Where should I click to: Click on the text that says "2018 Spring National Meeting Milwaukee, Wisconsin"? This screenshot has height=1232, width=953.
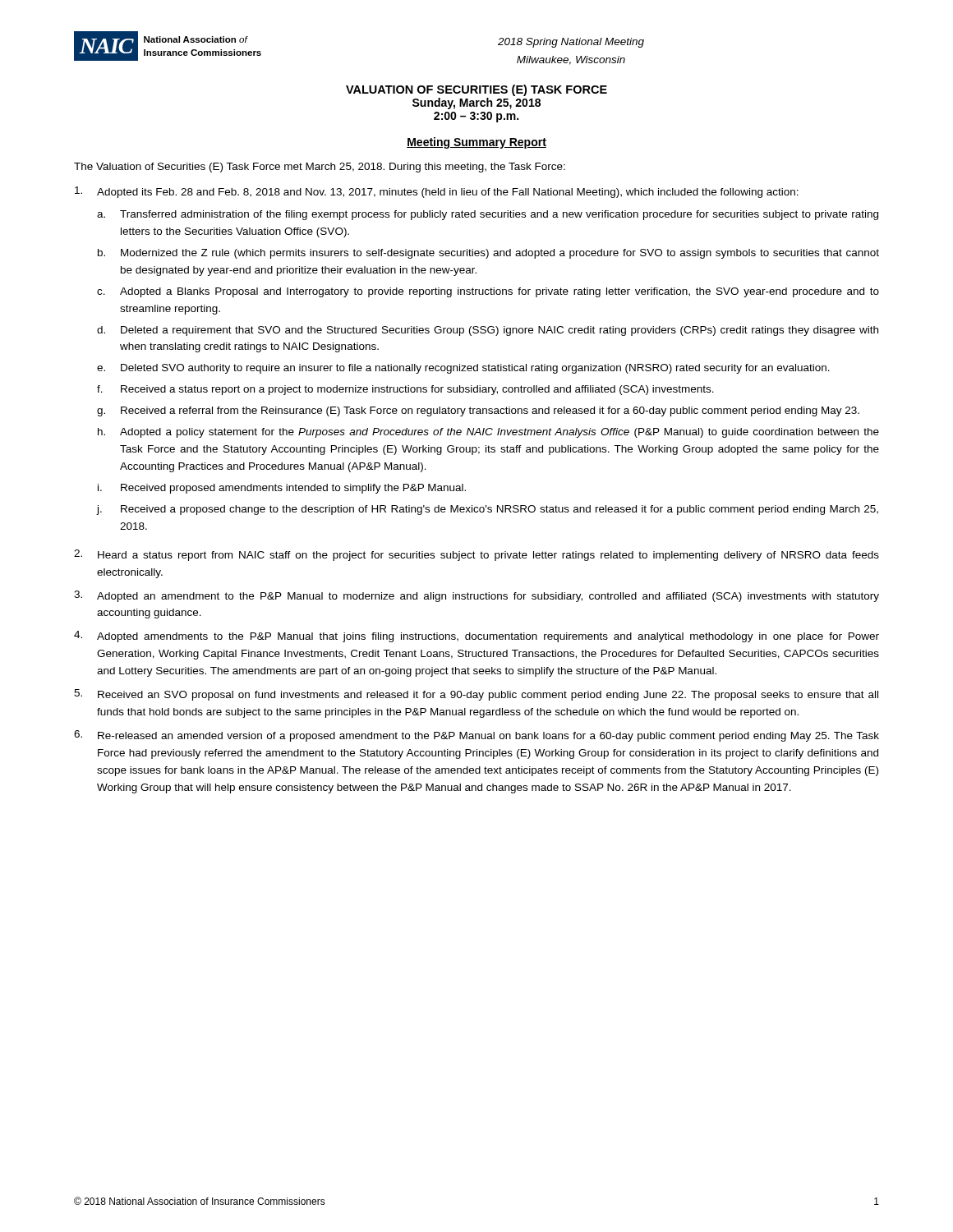point(571,50)
